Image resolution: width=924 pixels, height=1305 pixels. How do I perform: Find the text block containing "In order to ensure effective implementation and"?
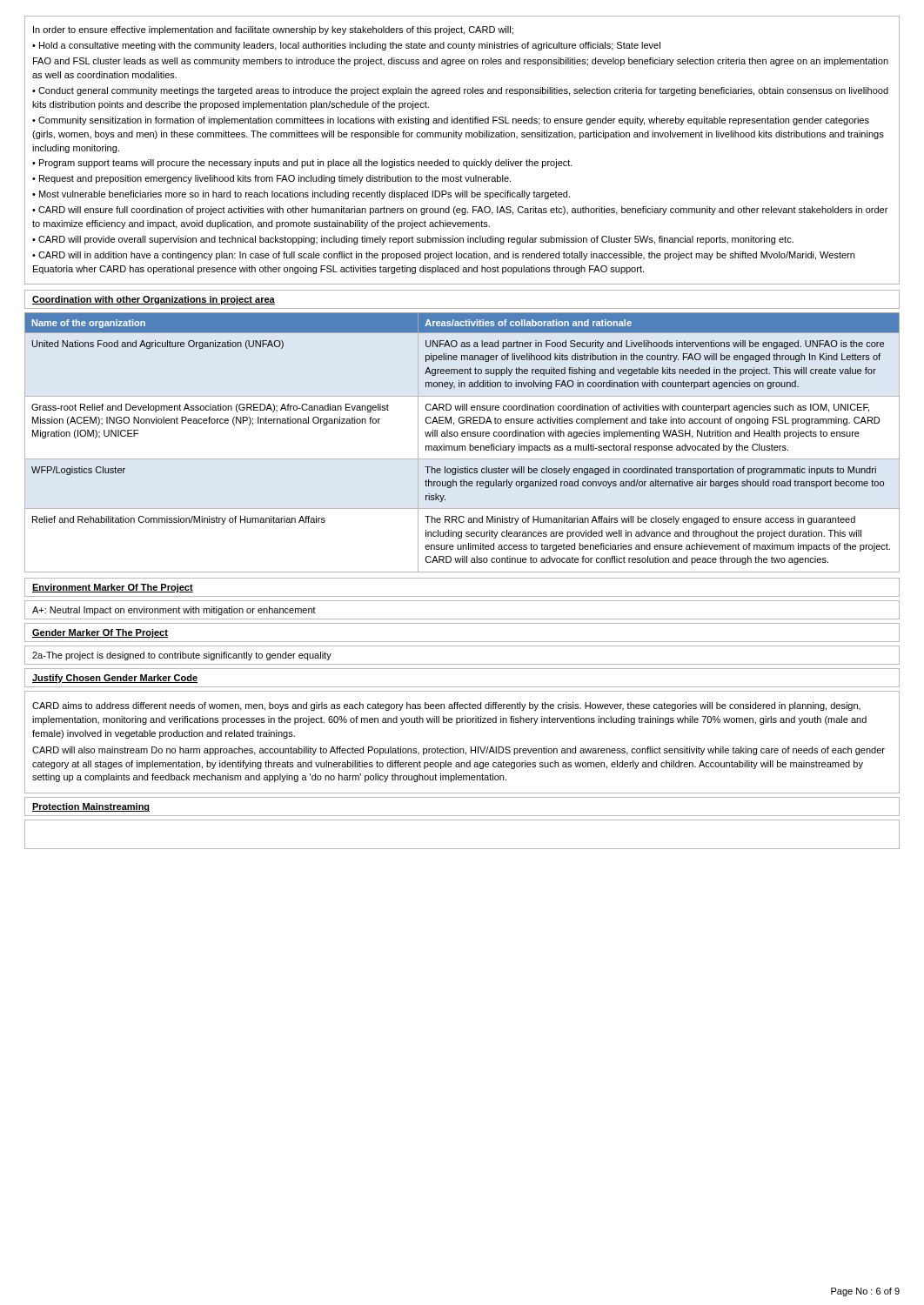[x=462, y=150]
